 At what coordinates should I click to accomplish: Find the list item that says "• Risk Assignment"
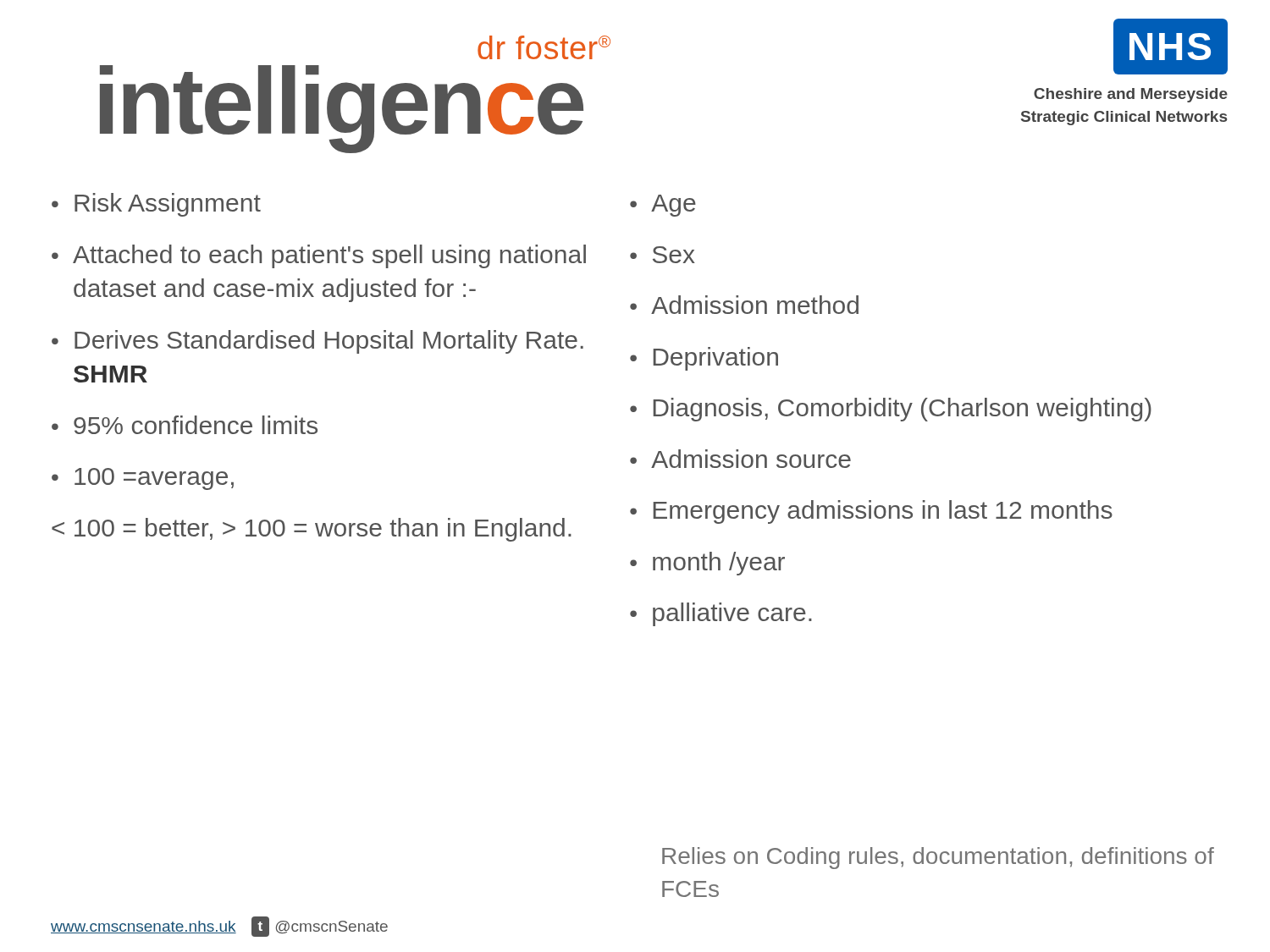156,203
